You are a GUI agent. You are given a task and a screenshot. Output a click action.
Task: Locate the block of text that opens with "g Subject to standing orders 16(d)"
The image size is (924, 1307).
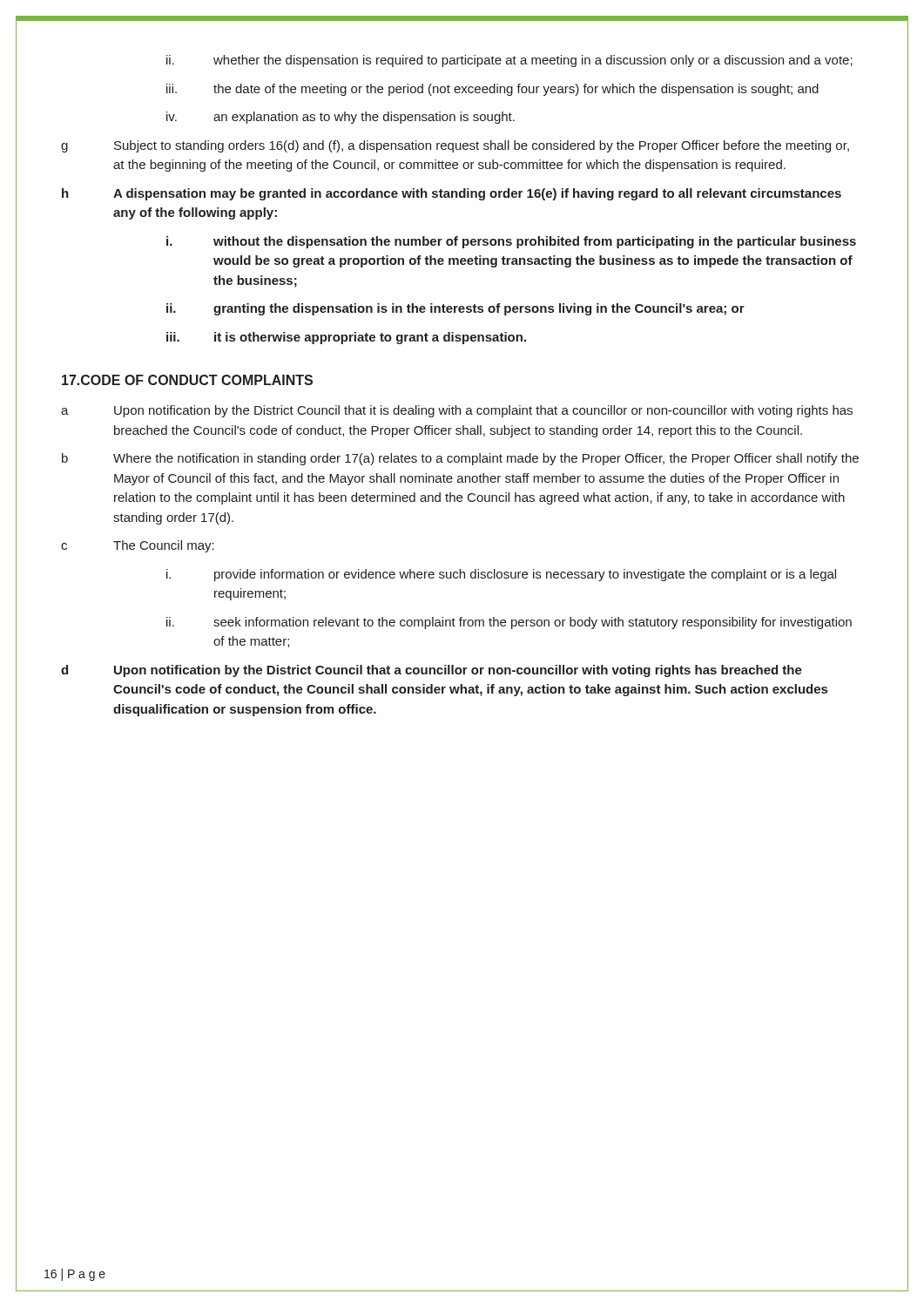coord(462,155)
